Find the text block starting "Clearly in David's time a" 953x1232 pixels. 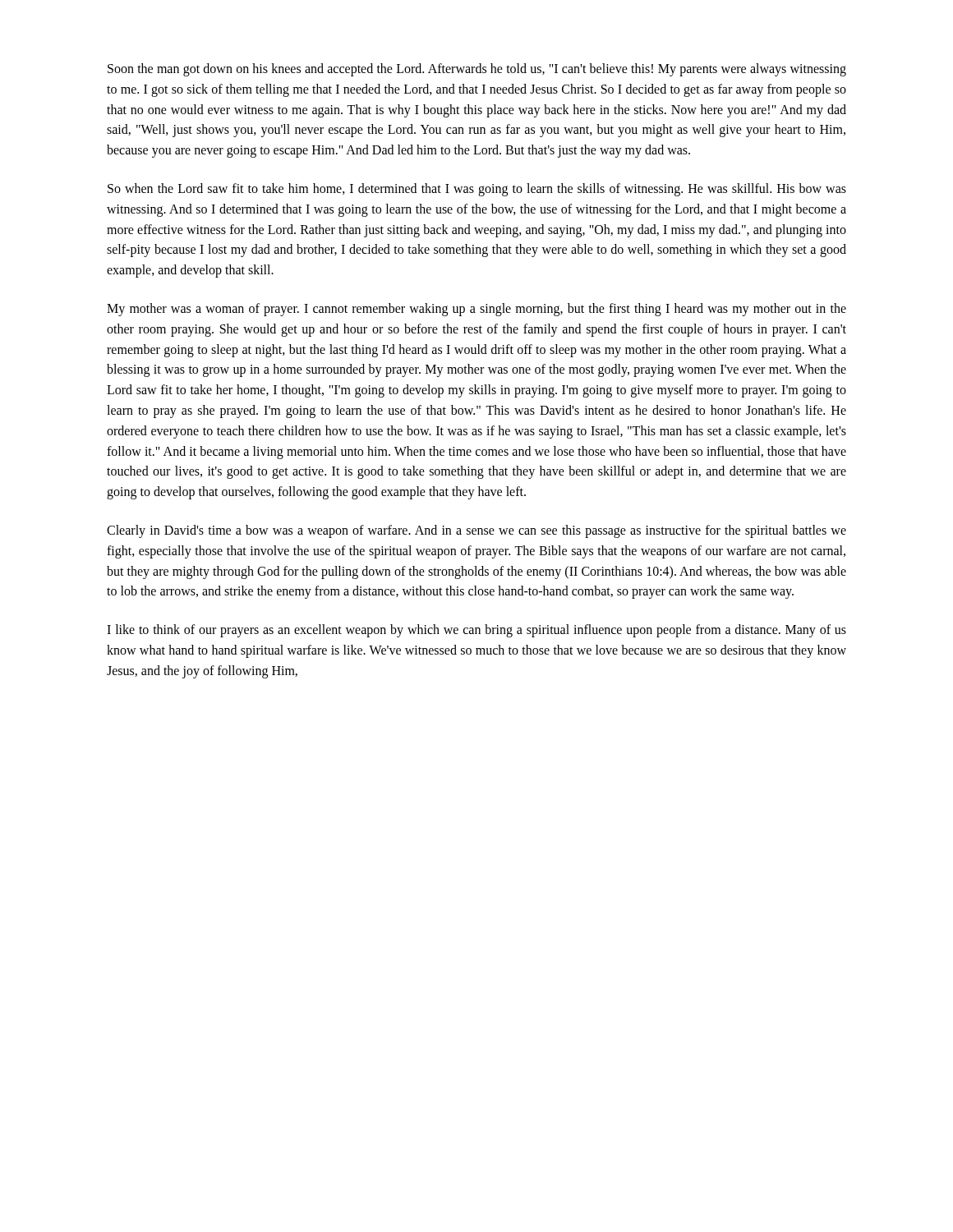(x=476, y=561)
